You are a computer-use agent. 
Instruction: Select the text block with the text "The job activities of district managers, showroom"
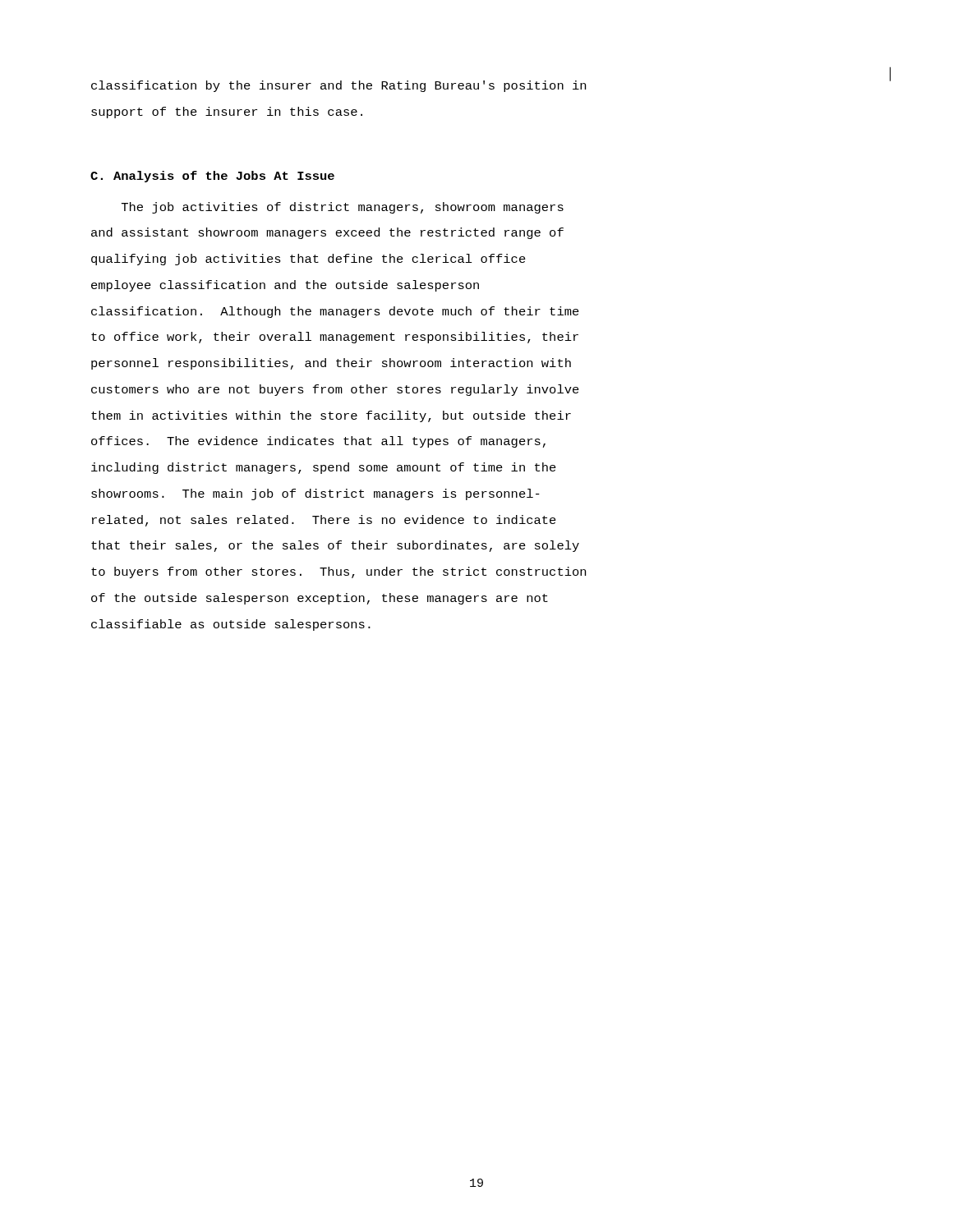339,416
